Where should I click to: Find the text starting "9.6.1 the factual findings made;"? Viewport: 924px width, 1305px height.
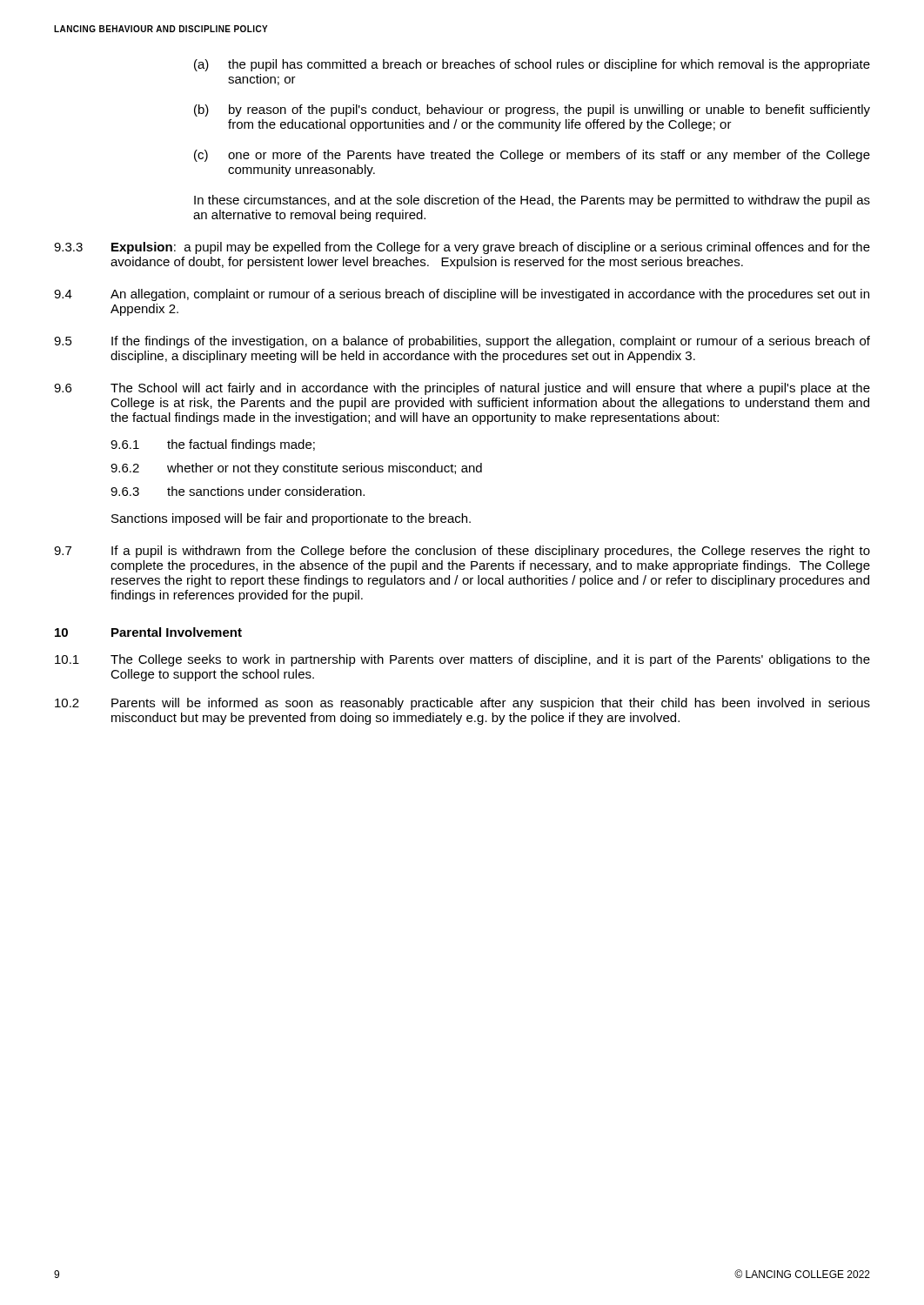213,444
